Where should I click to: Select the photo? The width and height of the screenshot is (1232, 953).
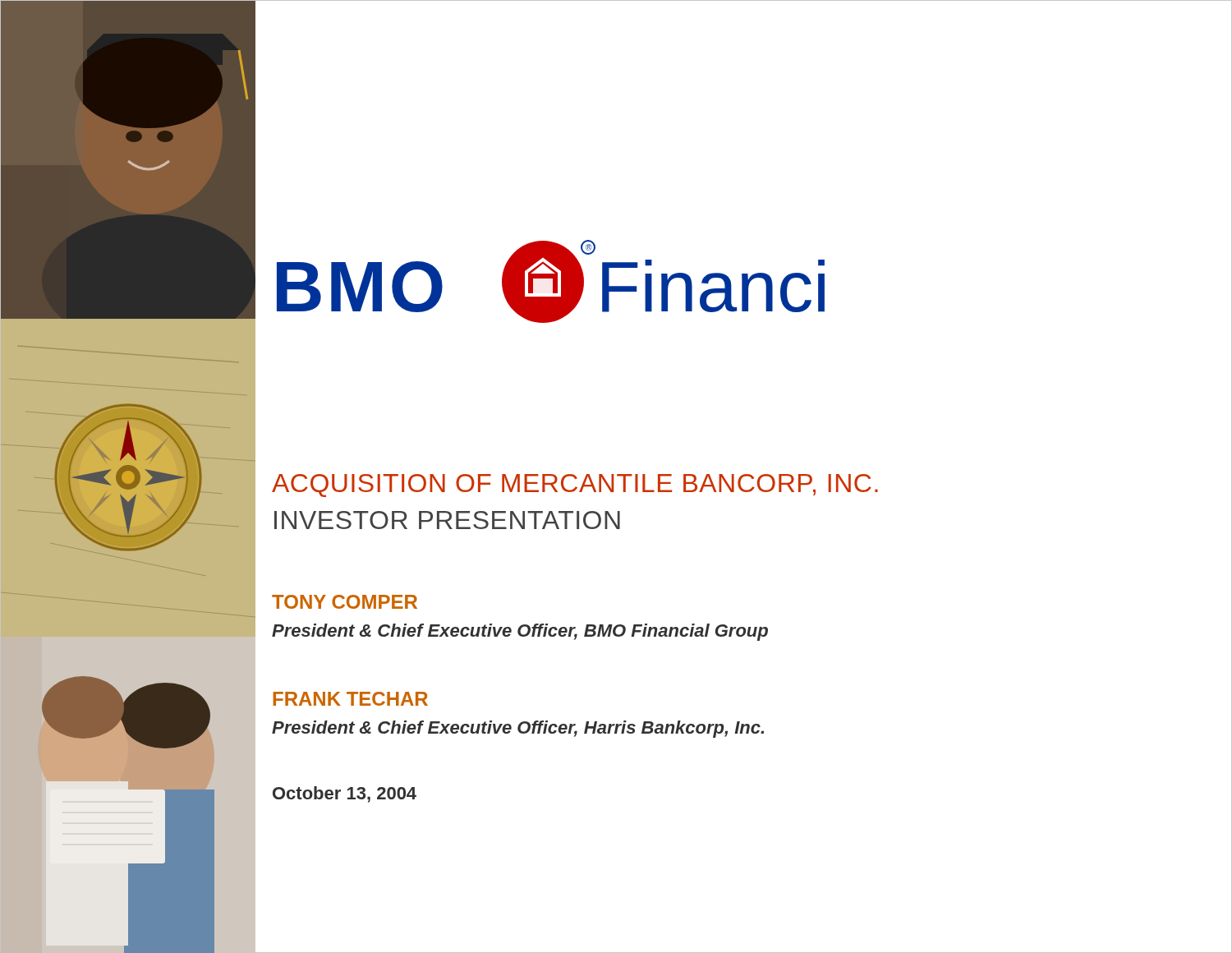(128, 477)
